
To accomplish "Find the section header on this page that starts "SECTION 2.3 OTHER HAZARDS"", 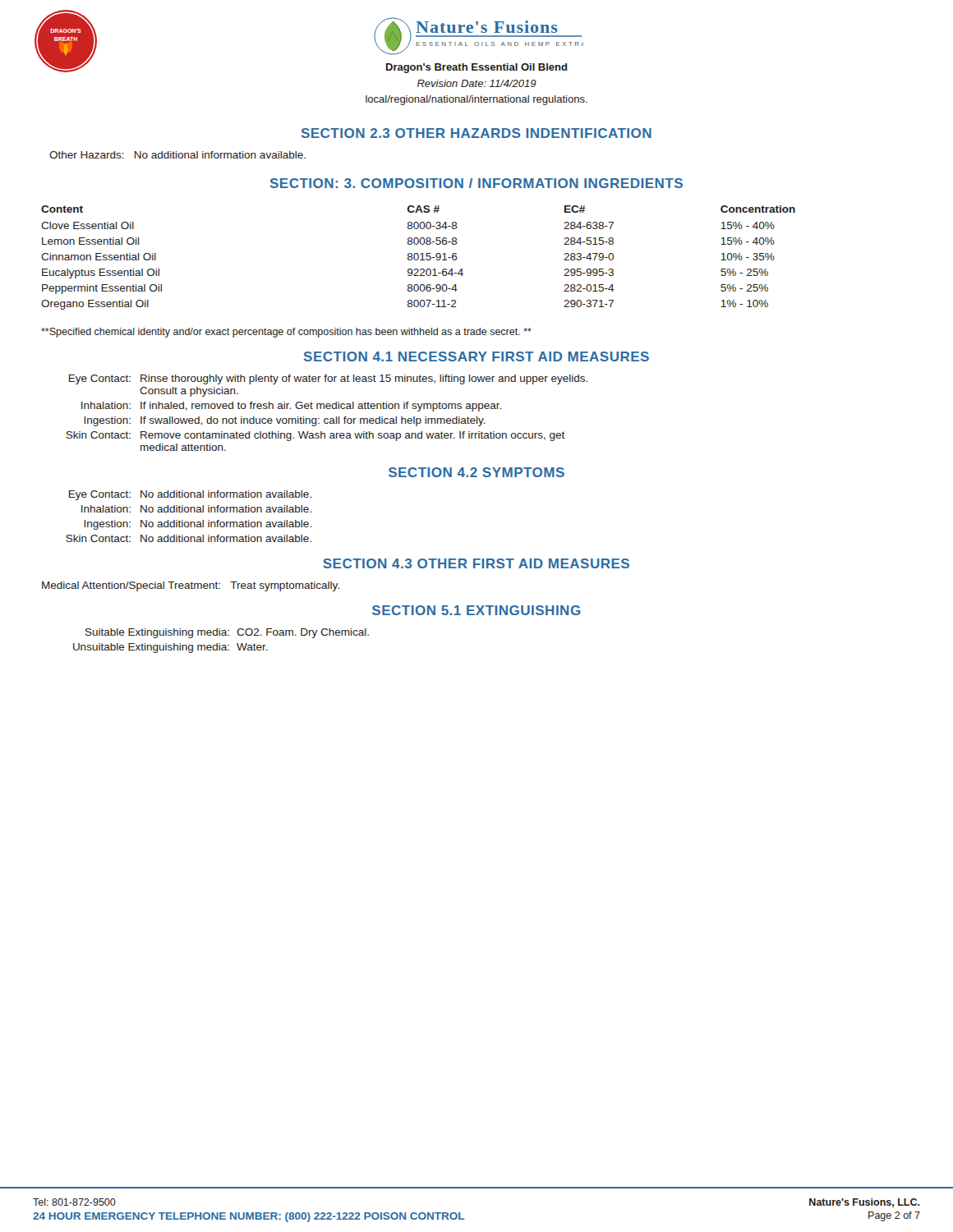I will pos(476,133).
